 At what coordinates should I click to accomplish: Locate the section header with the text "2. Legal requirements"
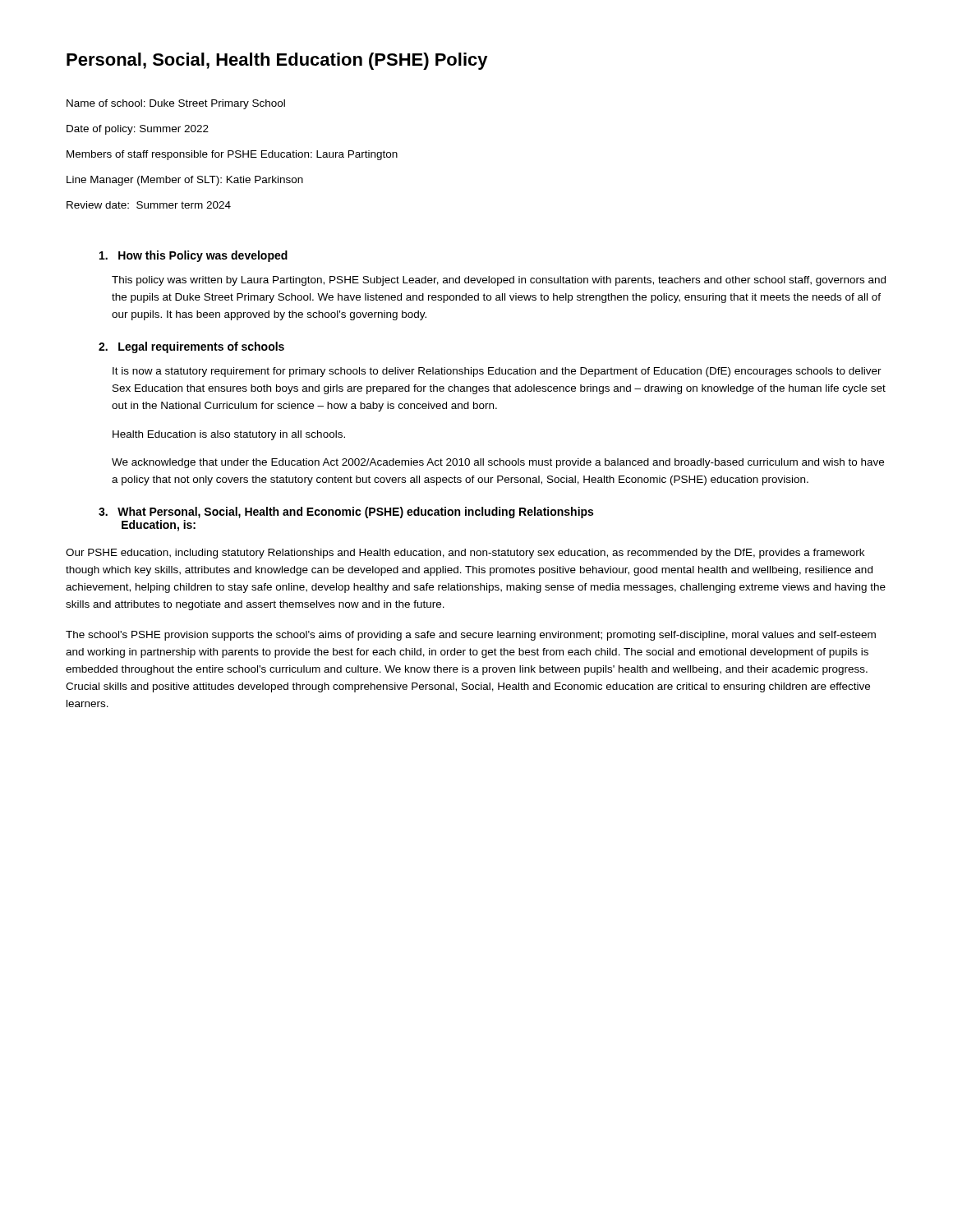pos(192,346)
